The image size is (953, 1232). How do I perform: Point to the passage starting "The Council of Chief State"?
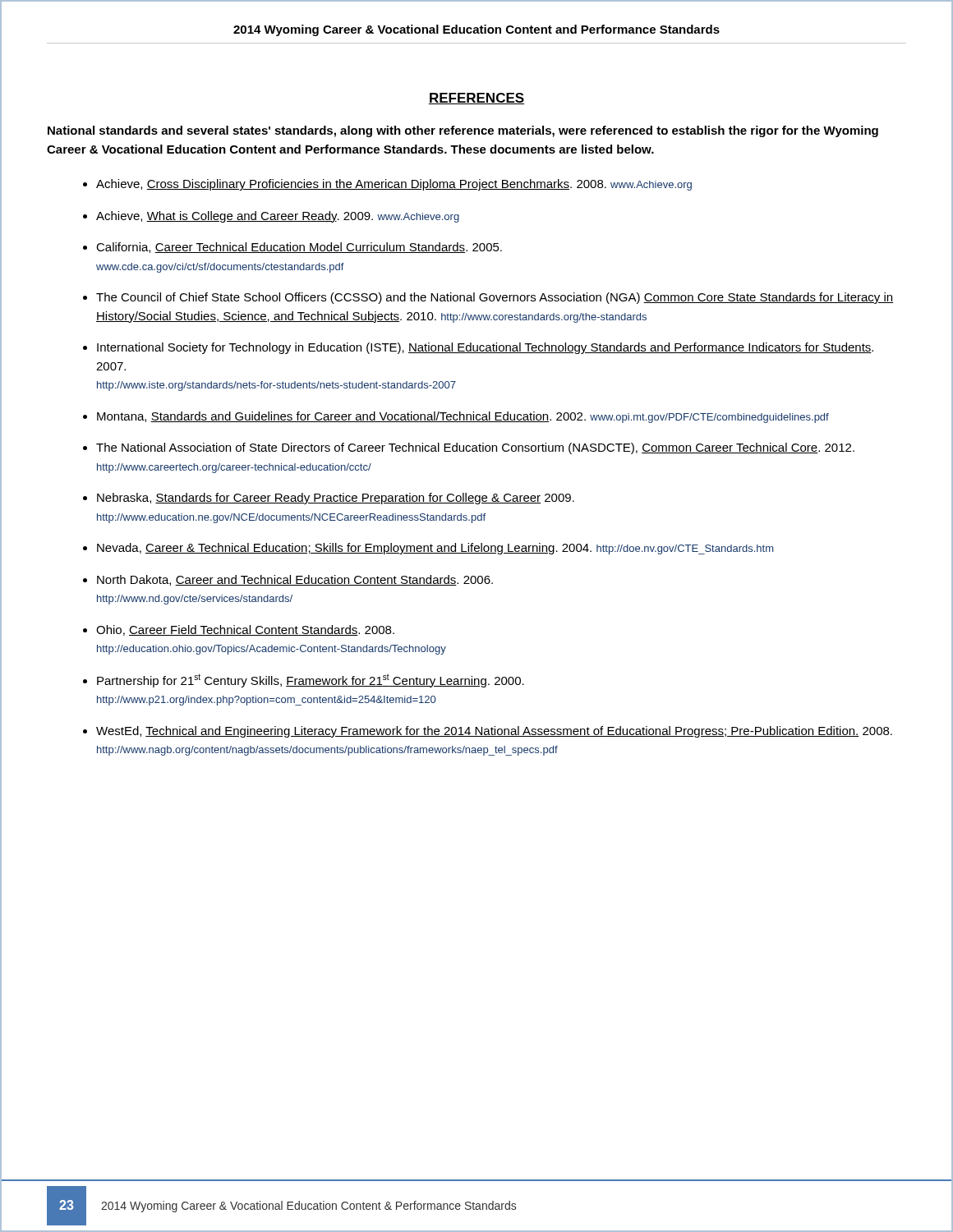coord(495,306)
